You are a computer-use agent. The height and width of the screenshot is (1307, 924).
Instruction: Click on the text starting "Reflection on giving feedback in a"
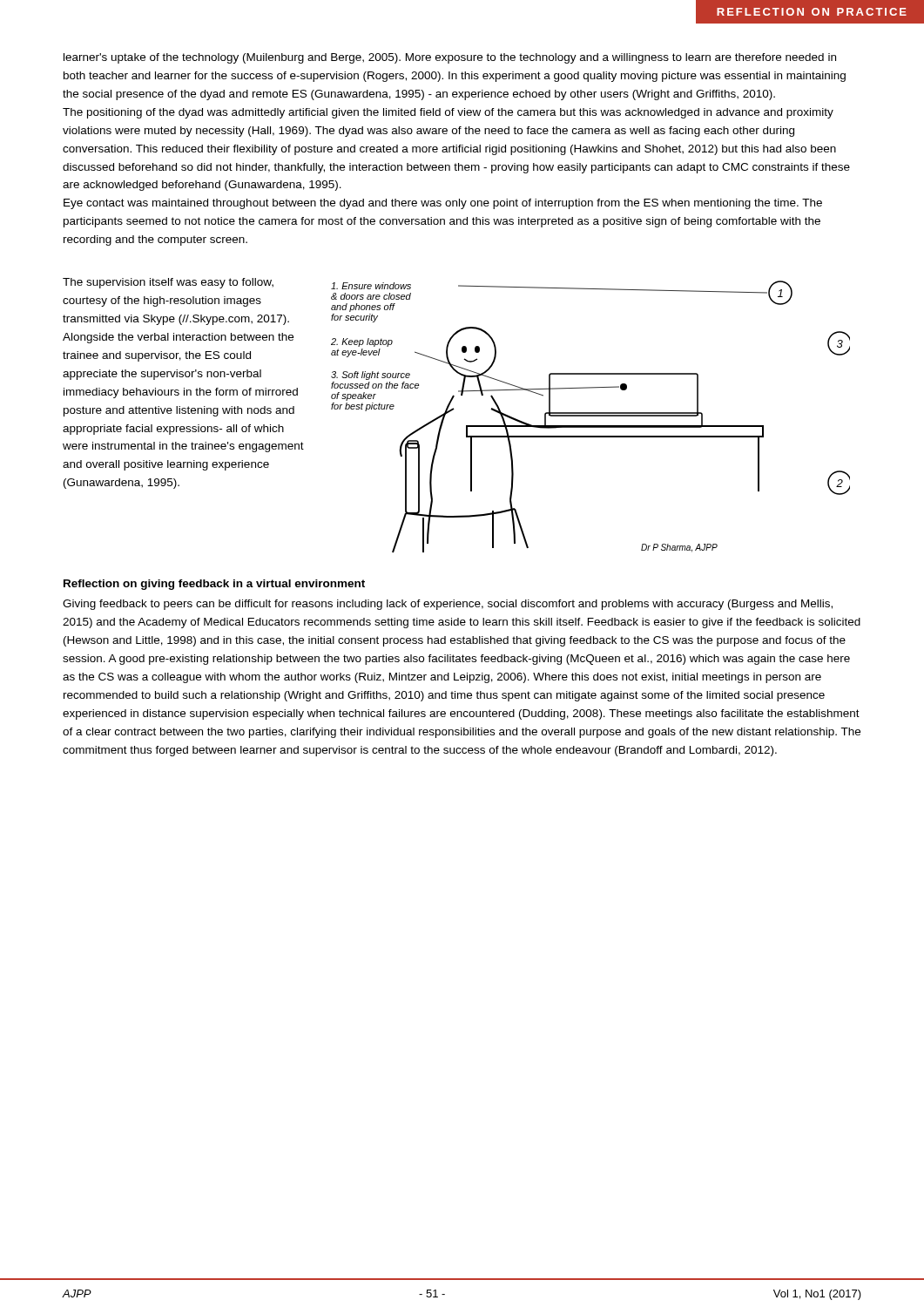coord(214,583)
